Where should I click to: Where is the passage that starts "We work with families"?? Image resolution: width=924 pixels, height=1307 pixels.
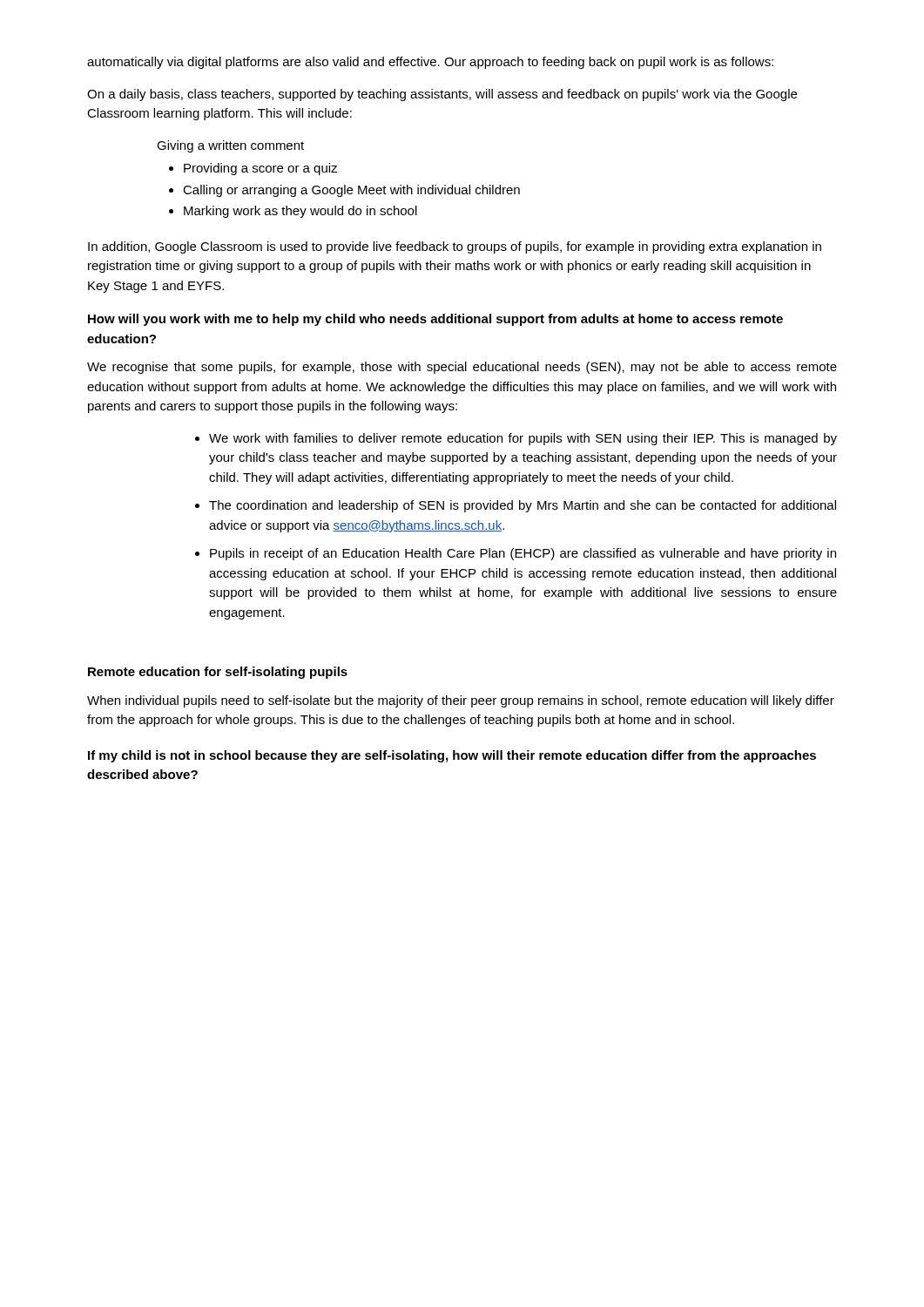point(523,457)
